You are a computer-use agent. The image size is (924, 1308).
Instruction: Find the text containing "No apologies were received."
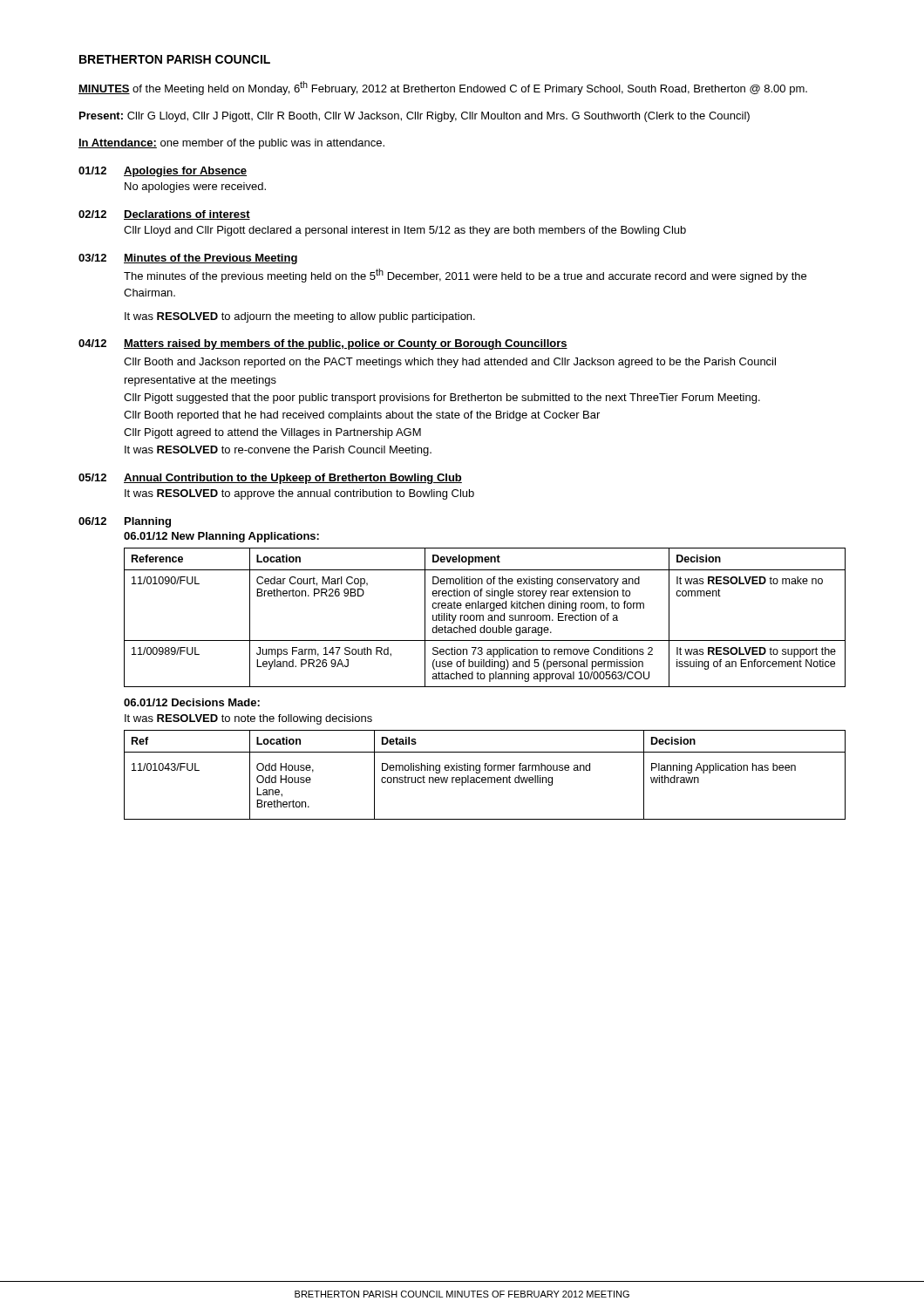click(195, 186)
